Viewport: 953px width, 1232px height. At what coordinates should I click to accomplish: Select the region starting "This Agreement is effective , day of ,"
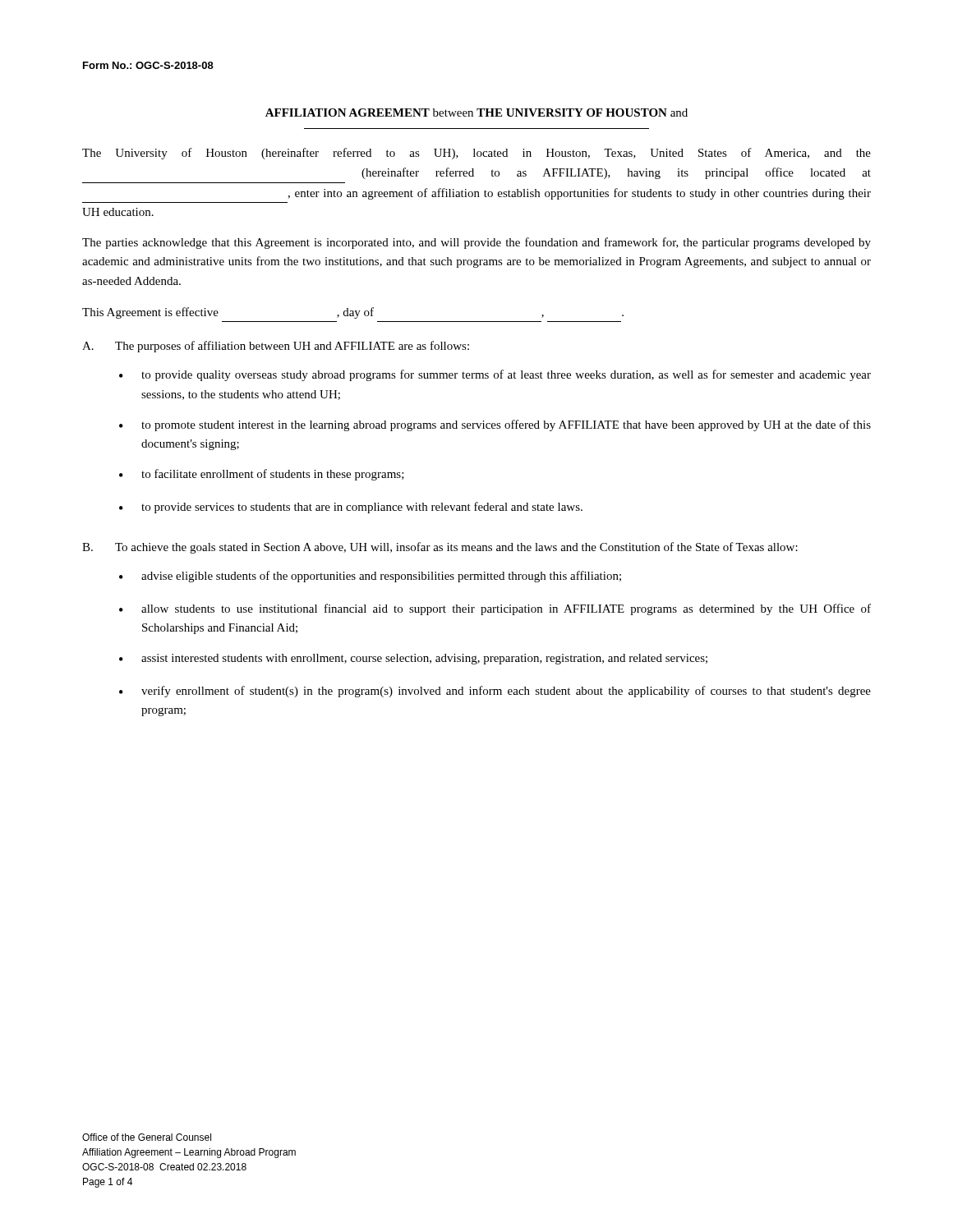(353, 312)
